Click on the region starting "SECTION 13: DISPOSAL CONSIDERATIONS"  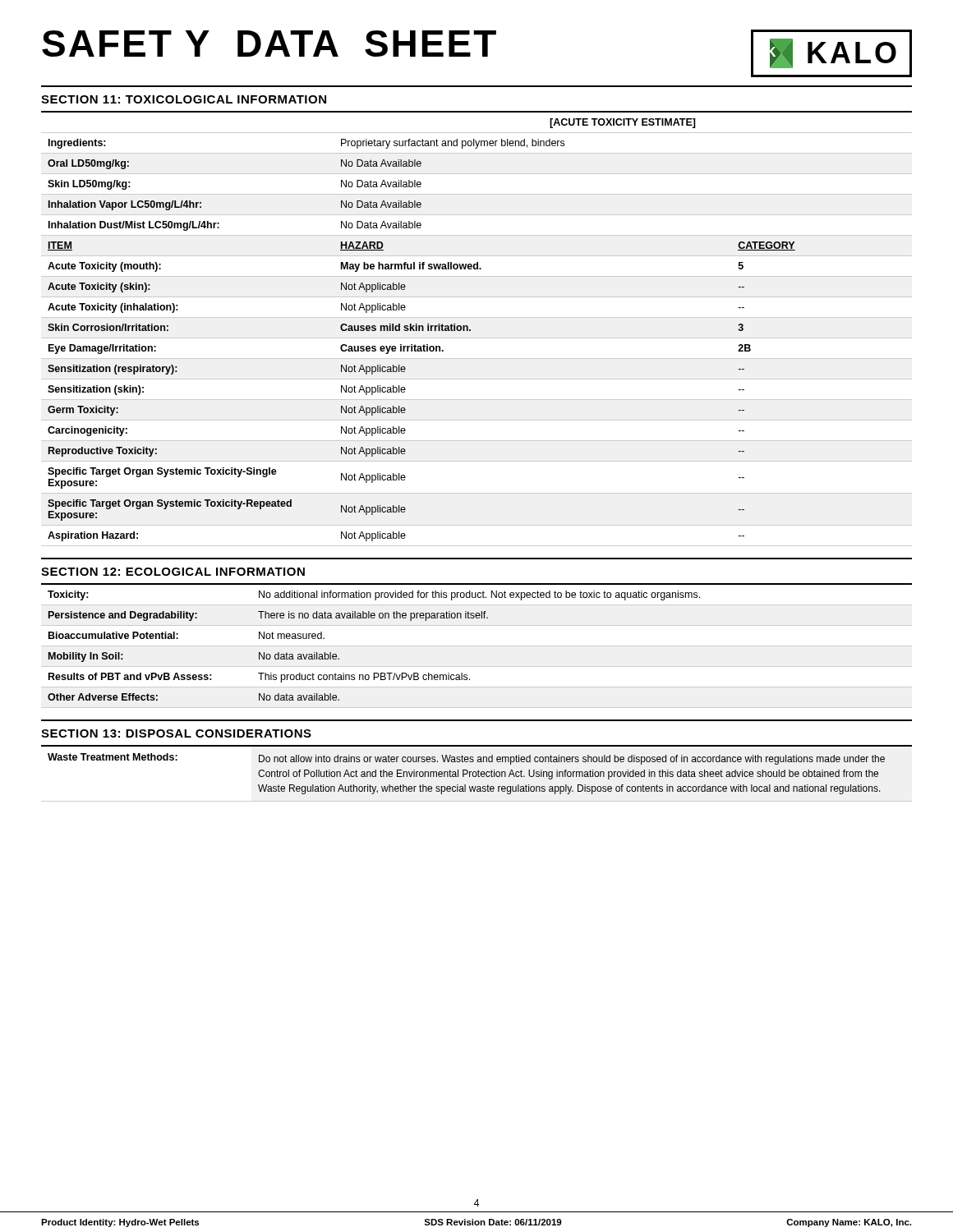click(x=176, y=733)
